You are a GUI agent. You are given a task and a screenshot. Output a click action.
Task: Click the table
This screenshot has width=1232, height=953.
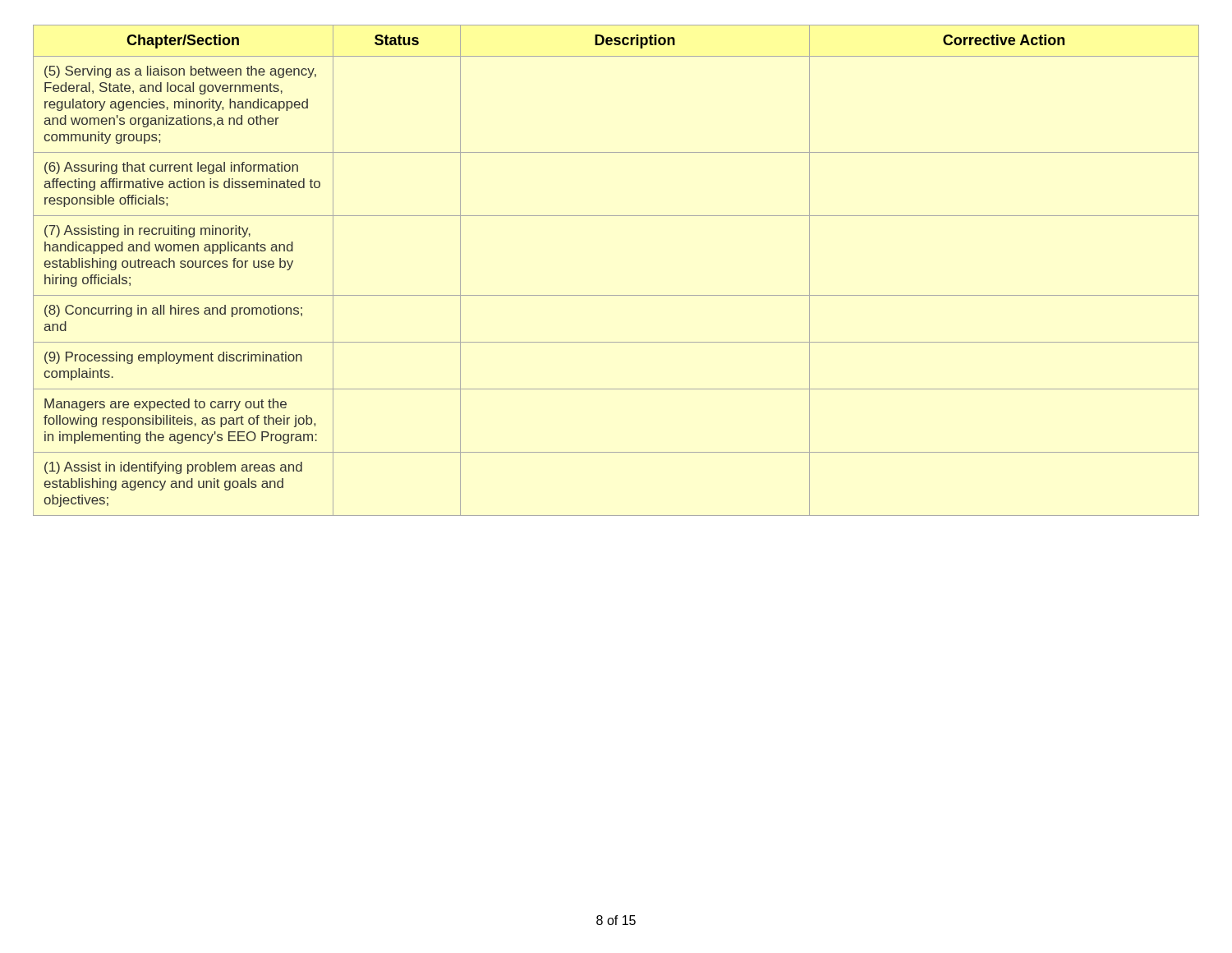(616, 270)
